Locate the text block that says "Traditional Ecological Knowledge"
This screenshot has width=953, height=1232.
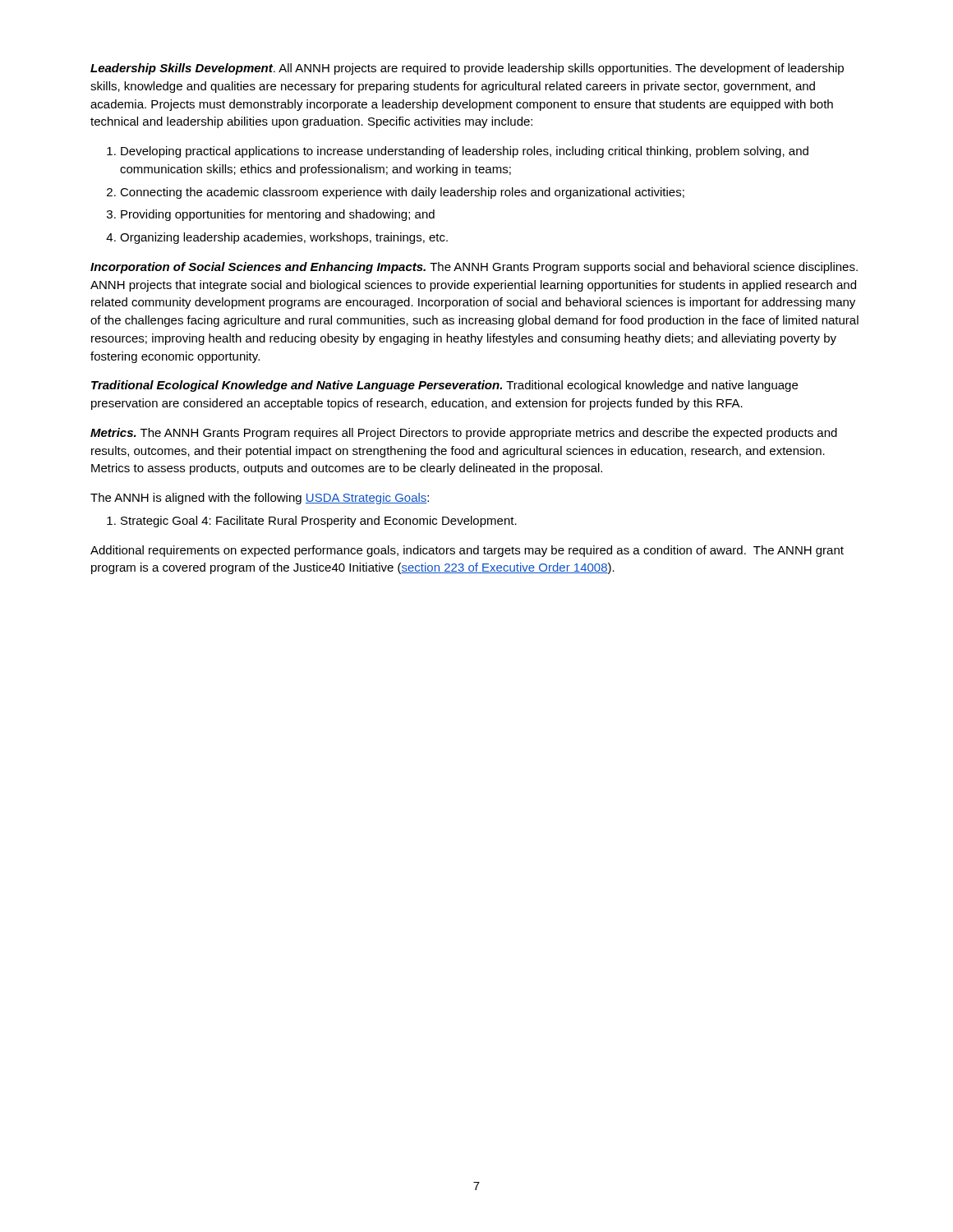(x=444, y=394)
